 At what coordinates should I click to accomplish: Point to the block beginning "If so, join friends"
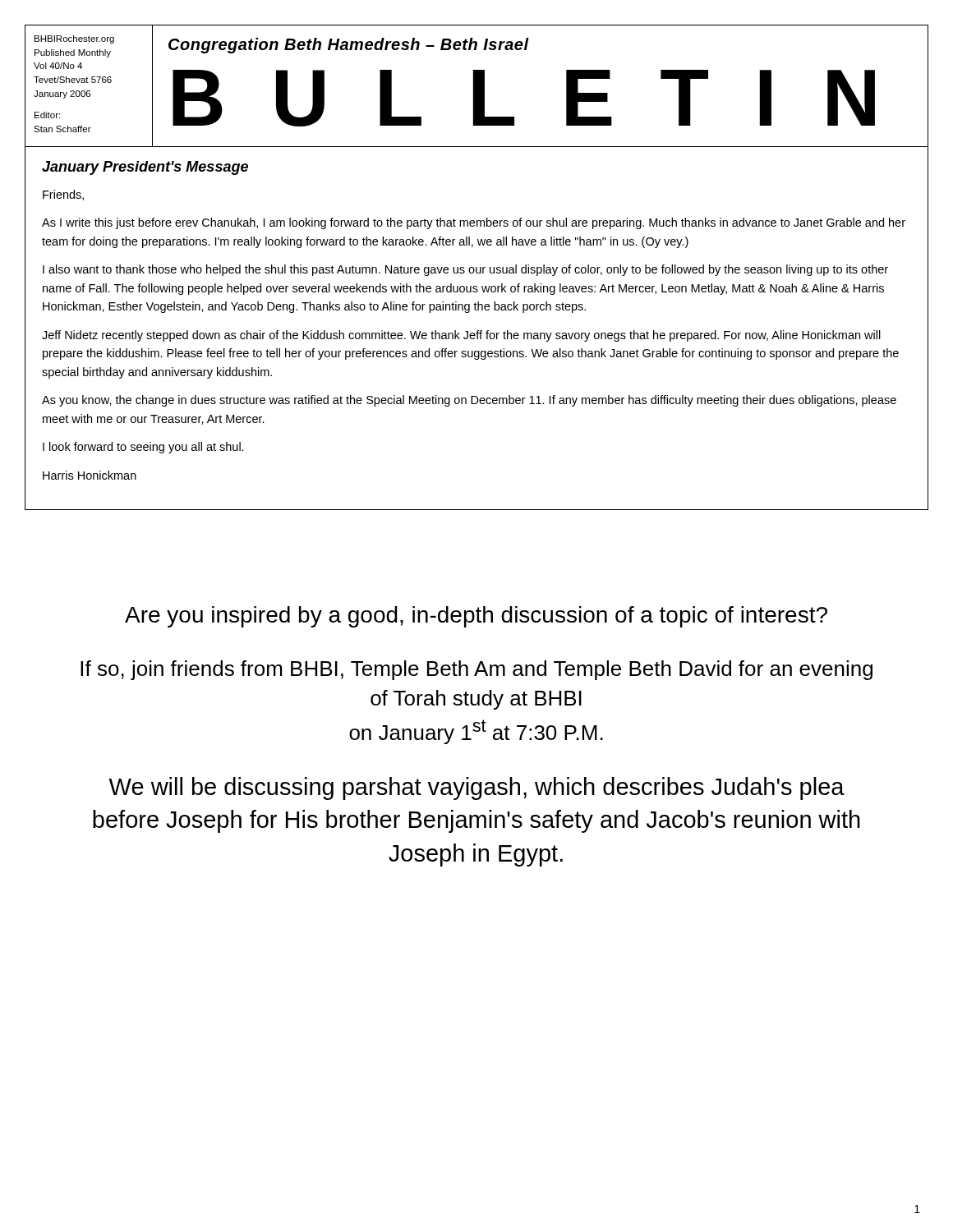click(476, 700)
